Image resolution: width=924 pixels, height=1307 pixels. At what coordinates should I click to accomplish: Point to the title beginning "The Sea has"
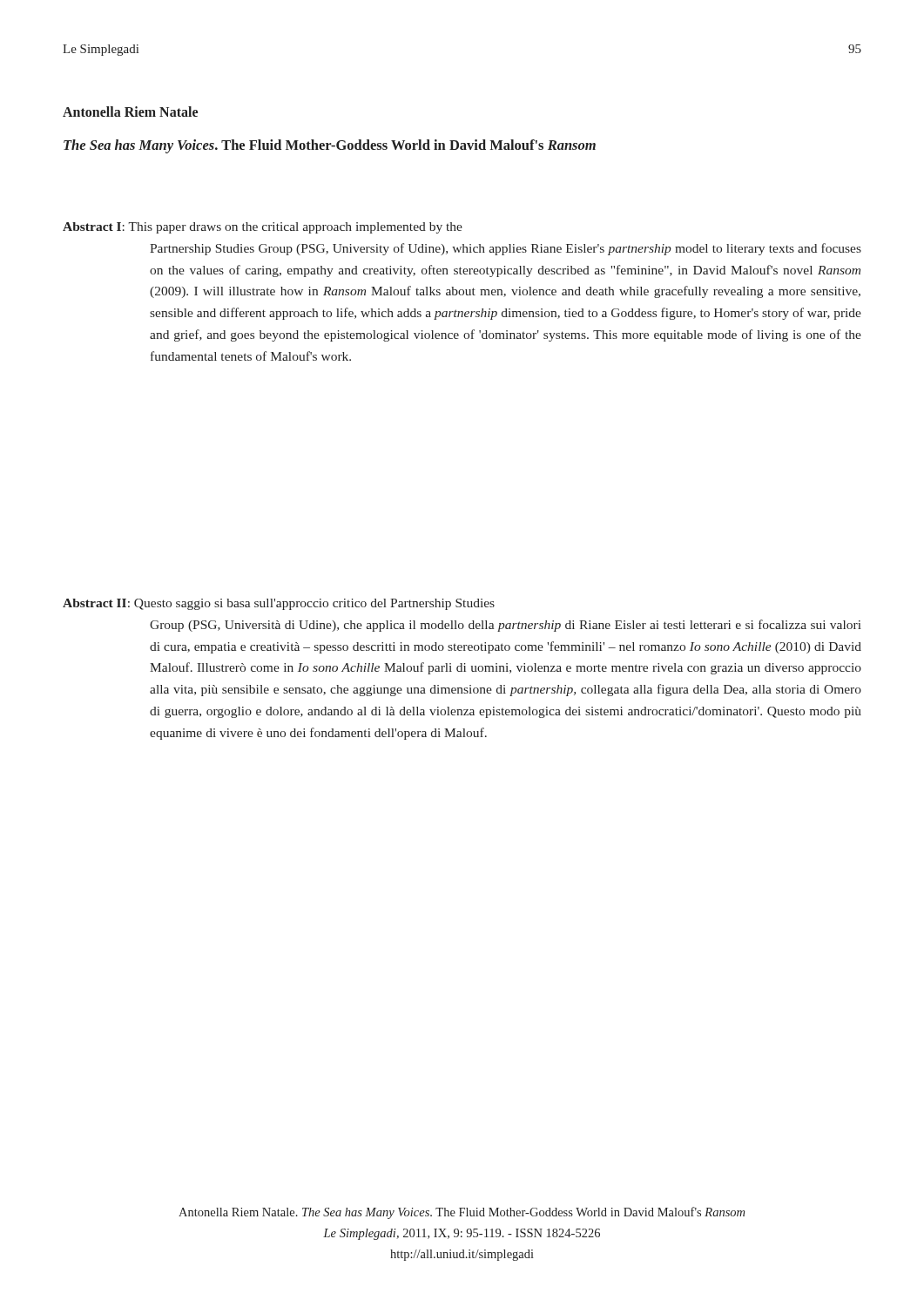coord(329,145)
